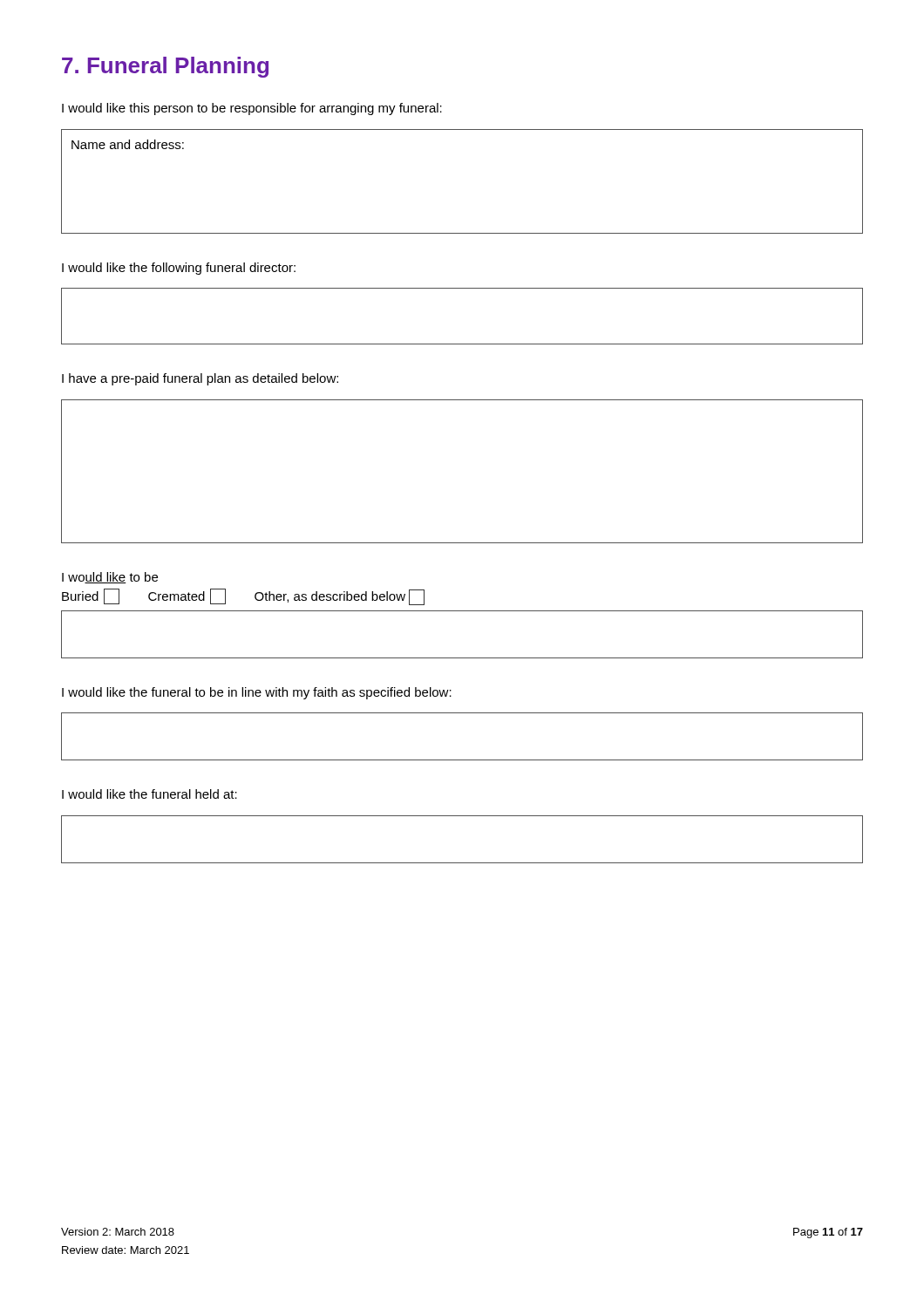Screen dimensions: 1308x924
Task: Click on the text block that reads "I have a pre-paid funeral"
Action: [x=200, y=378]
